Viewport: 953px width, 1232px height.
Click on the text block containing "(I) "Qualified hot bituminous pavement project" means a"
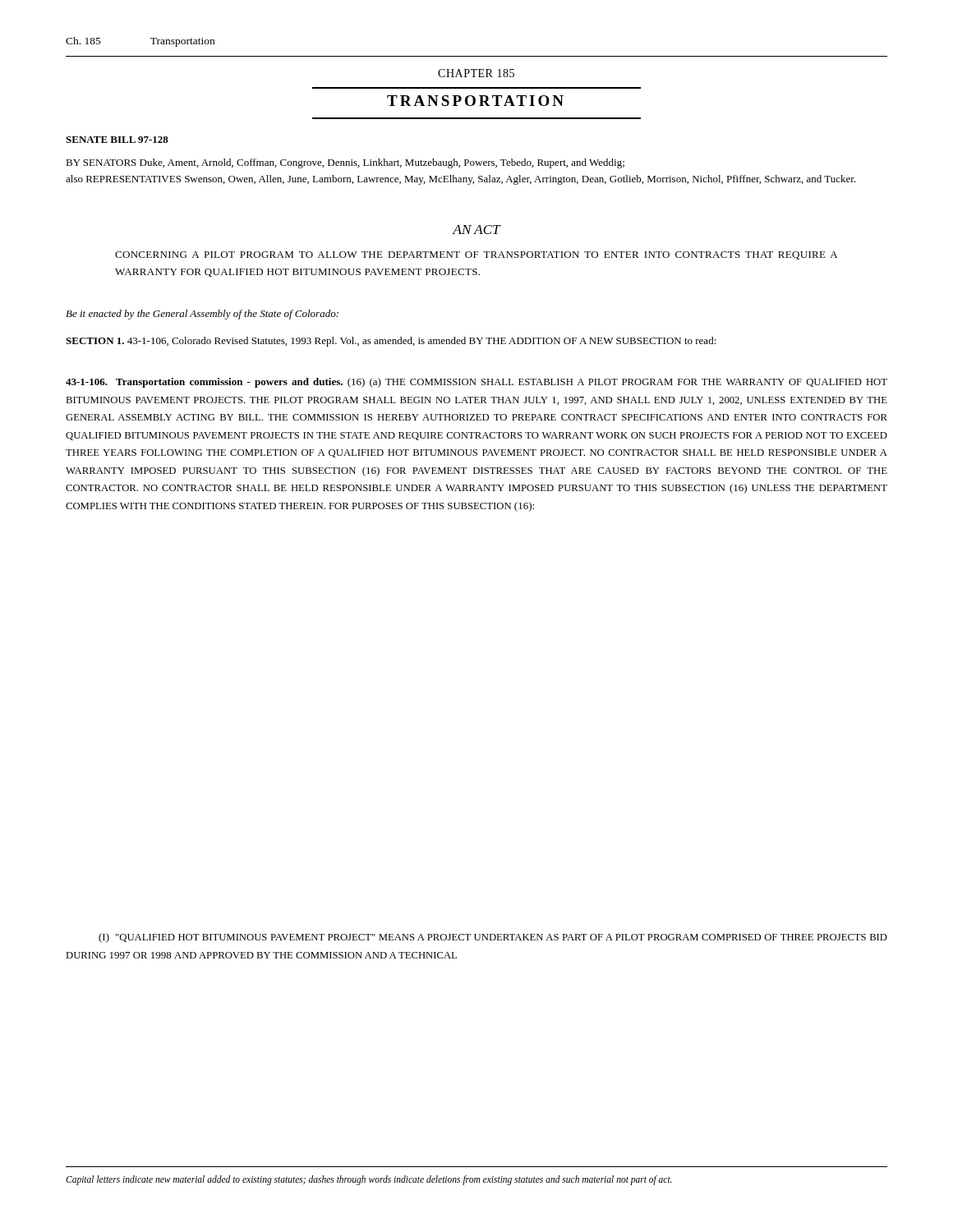tap(476, 946)
